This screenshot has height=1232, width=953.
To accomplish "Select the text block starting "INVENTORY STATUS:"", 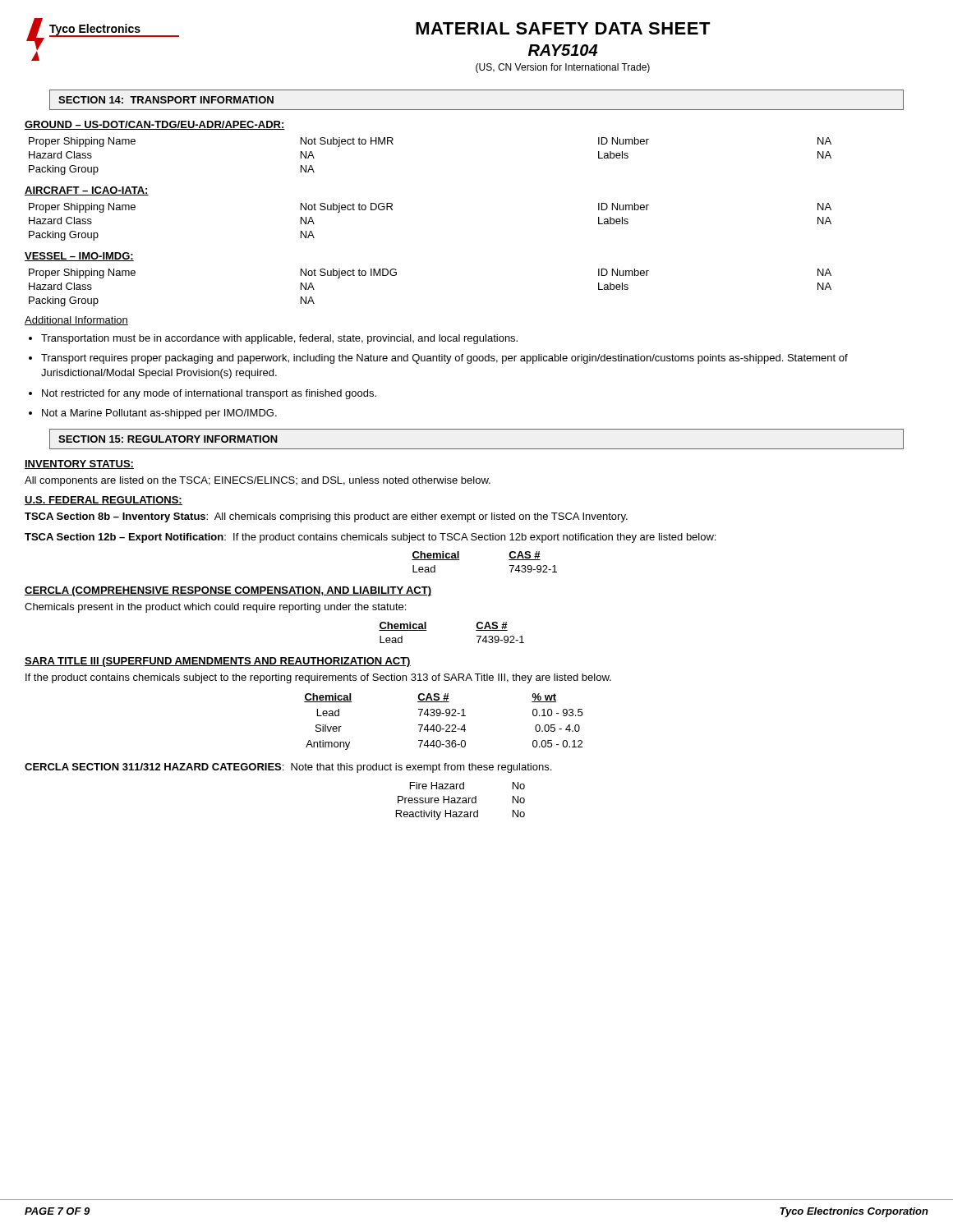I will [79, 464].
